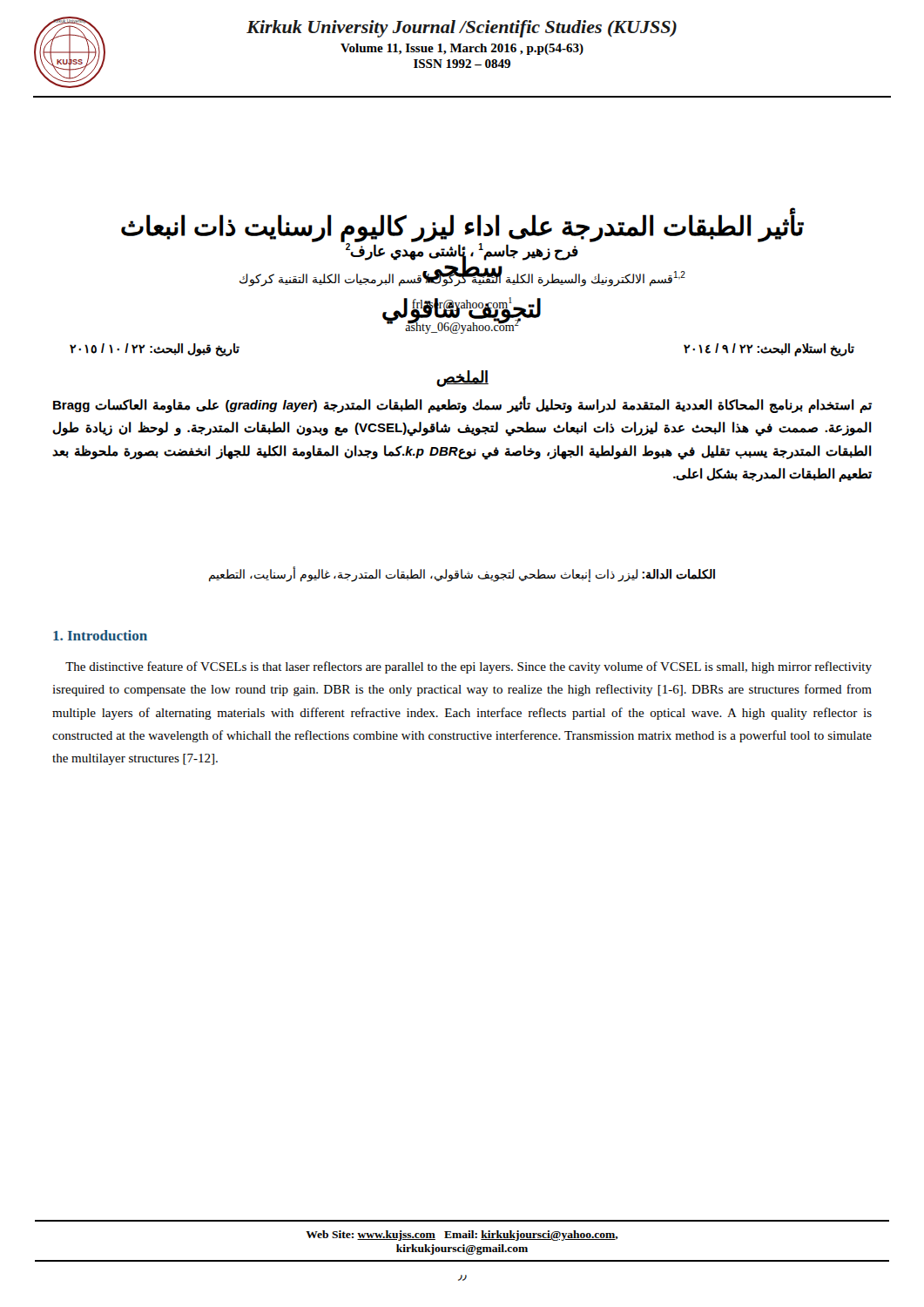Image resolution: width=924 pixels, height=1307 pixels.
Task: Point to the block beginning "The distinctive feature of VCSELs is that laser"
Action: (x=462, y=712)
